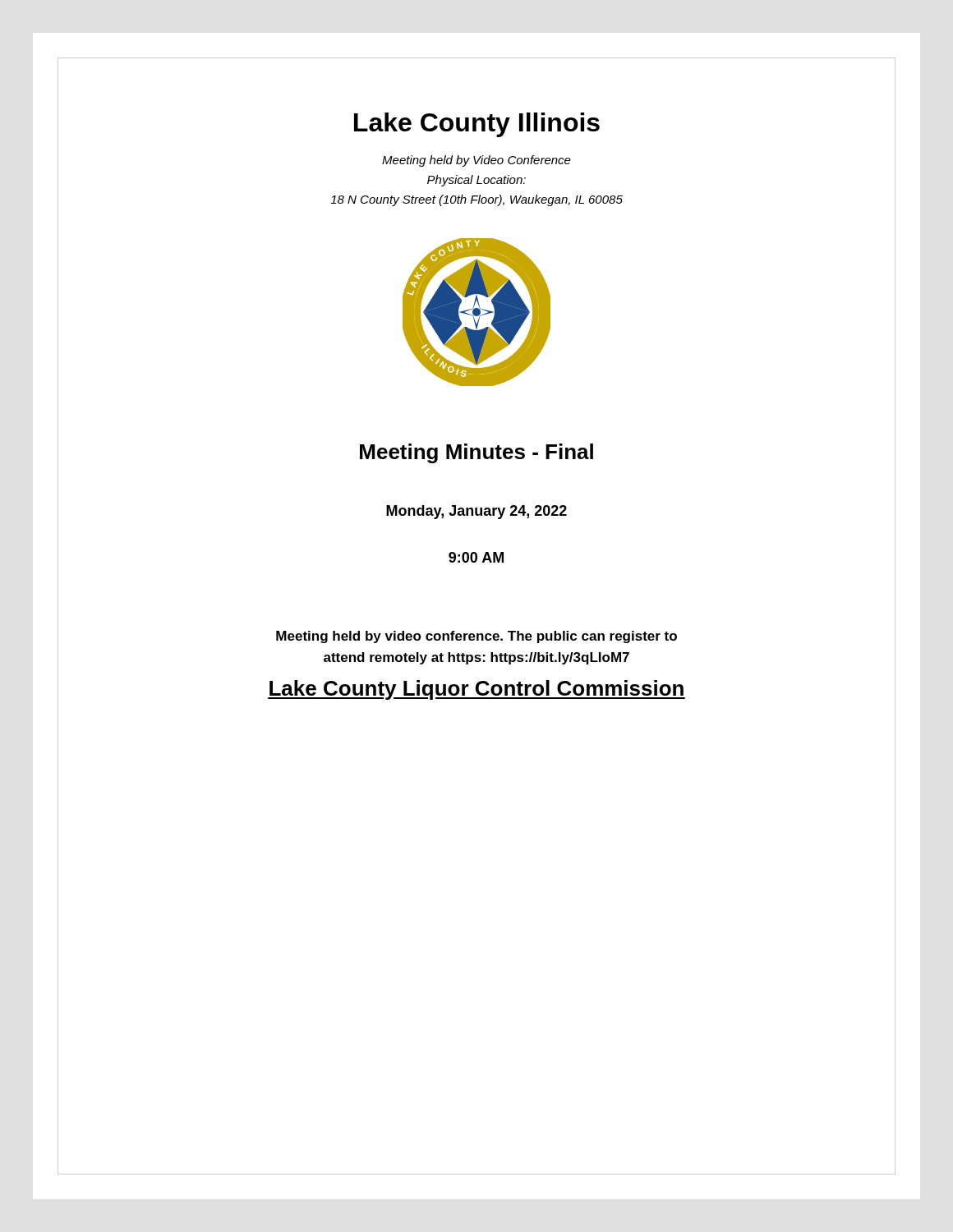
Task: Click on the text block starting "Lake County Illinois"
Action: (476, 122)
